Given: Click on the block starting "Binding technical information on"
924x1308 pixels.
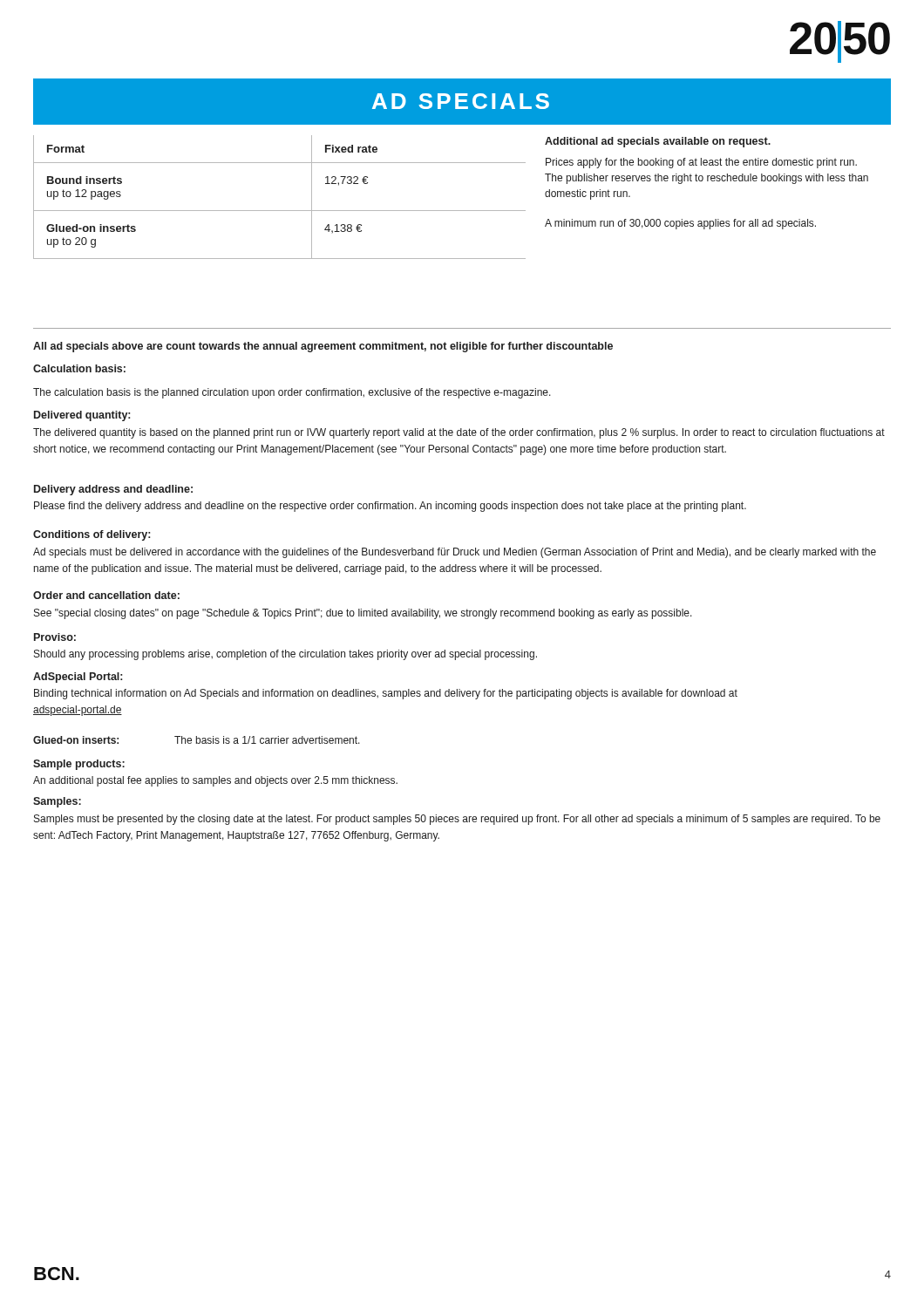Looking at the screenshot, I should [x=385, y=701].
